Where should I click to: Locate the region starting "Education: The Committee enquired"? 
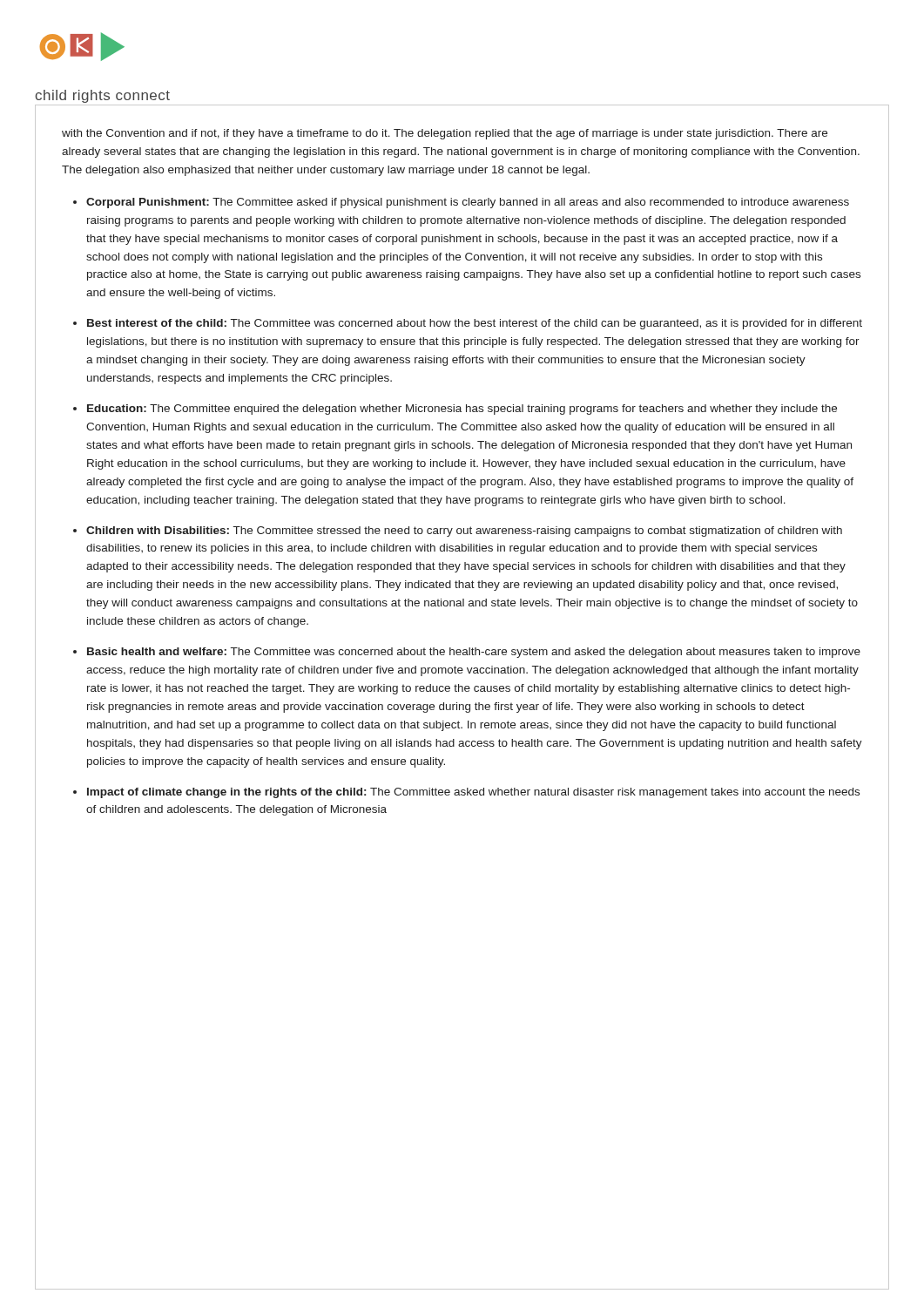470,454
